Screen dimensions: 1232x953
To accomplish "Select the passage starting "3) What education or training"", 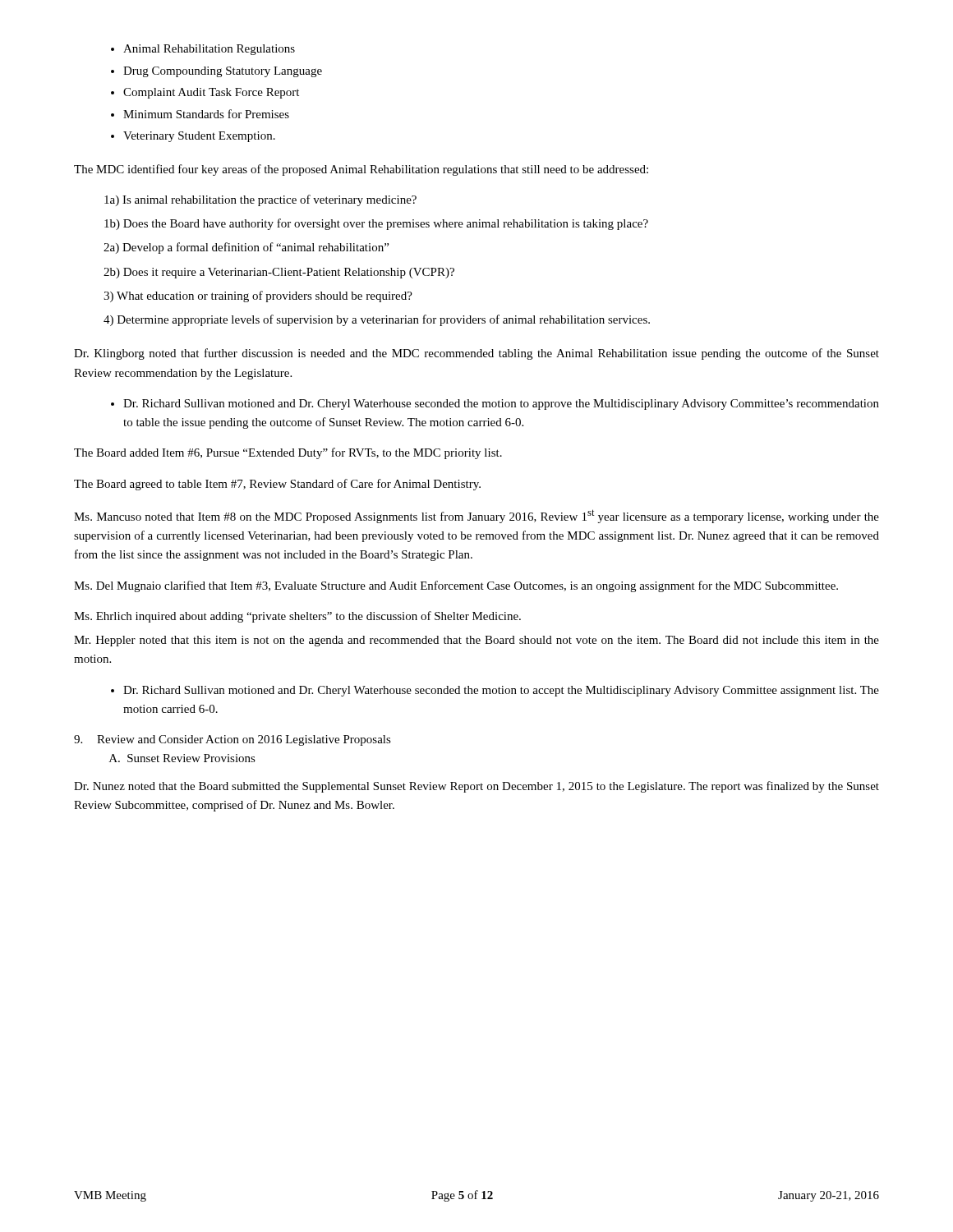I will 258,295.
